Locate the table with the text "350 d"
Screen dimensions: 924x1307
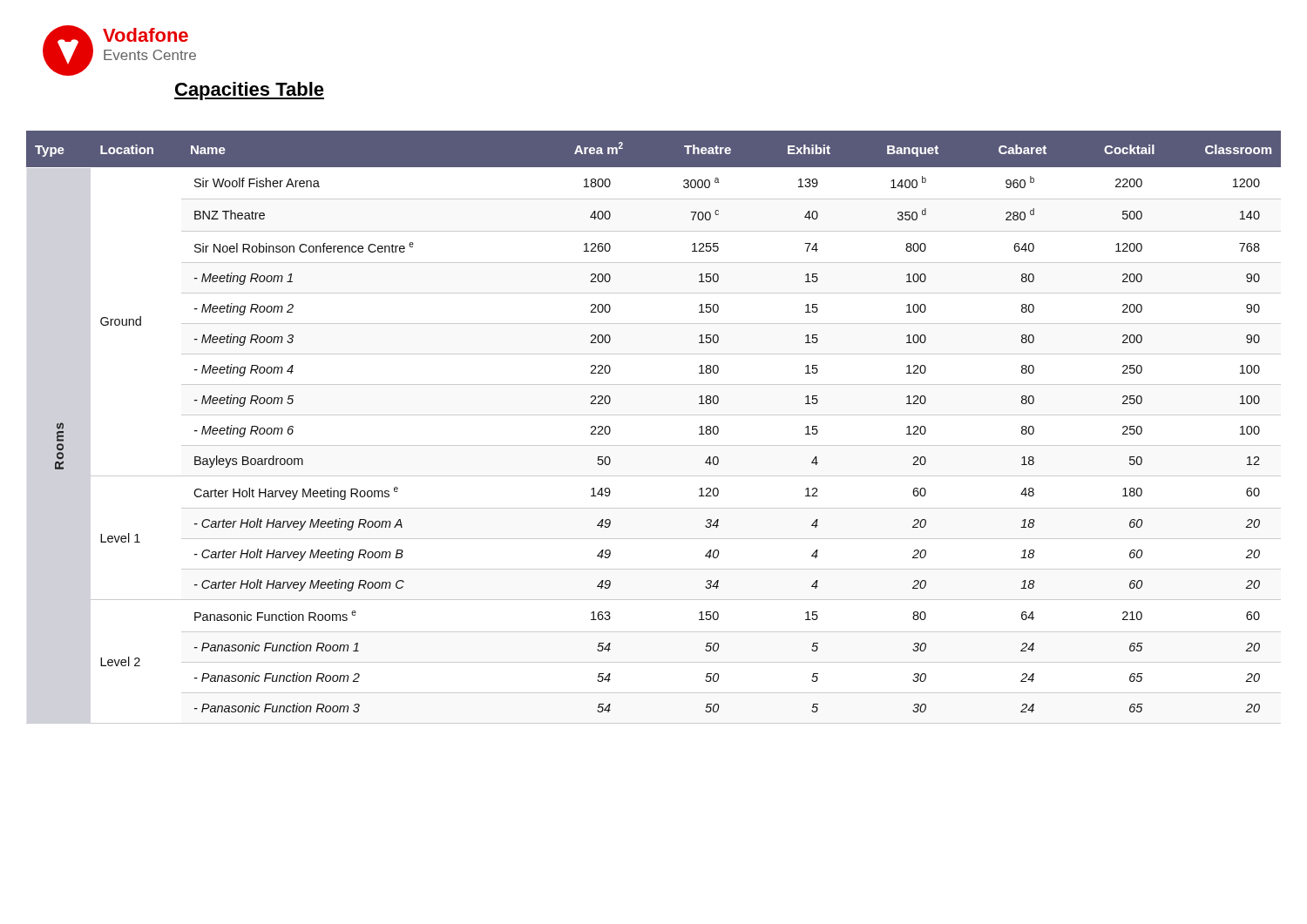[654, 427]
